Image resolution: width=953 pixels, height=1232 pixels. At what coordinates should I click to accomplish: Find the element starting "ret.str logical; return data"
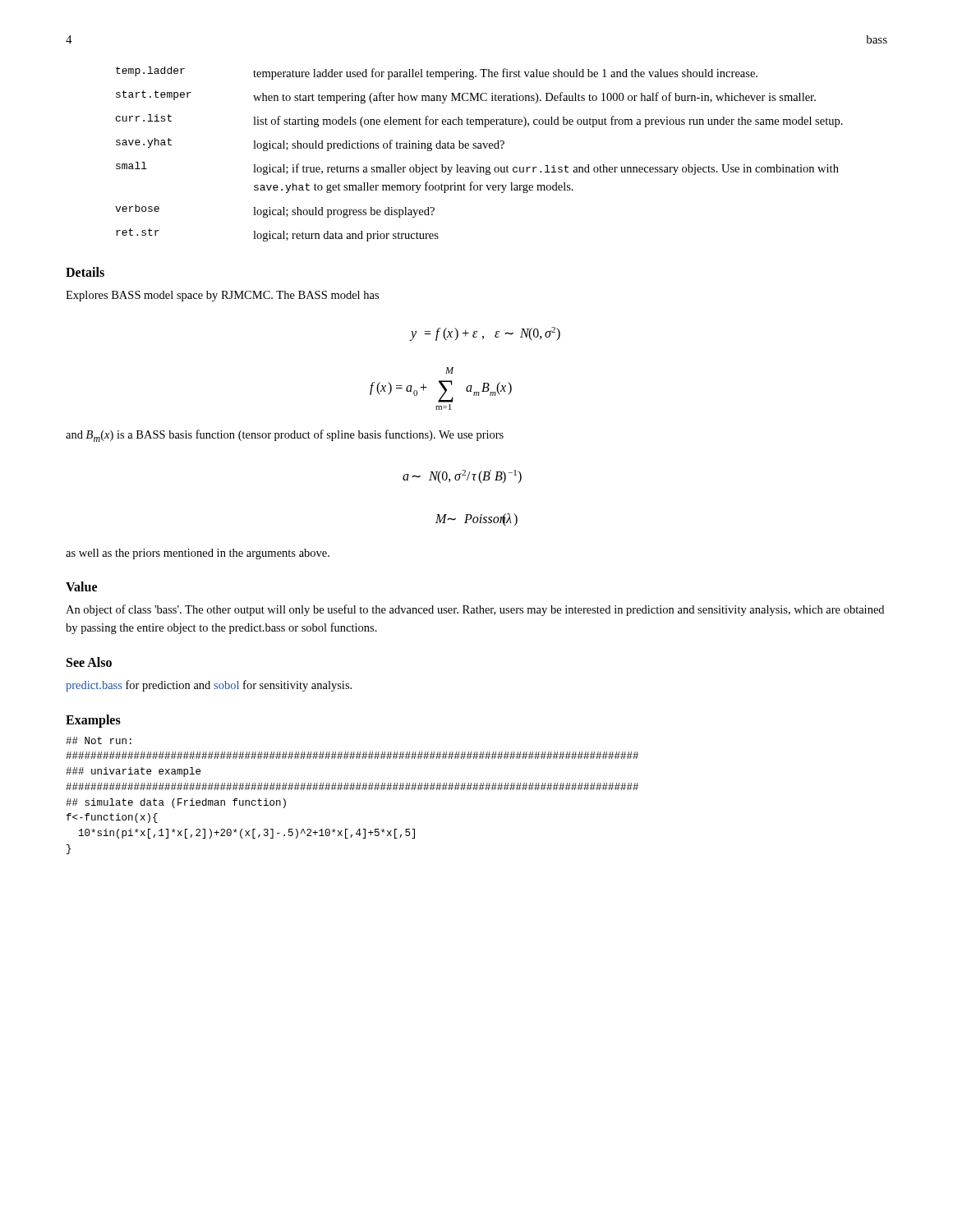277,235
